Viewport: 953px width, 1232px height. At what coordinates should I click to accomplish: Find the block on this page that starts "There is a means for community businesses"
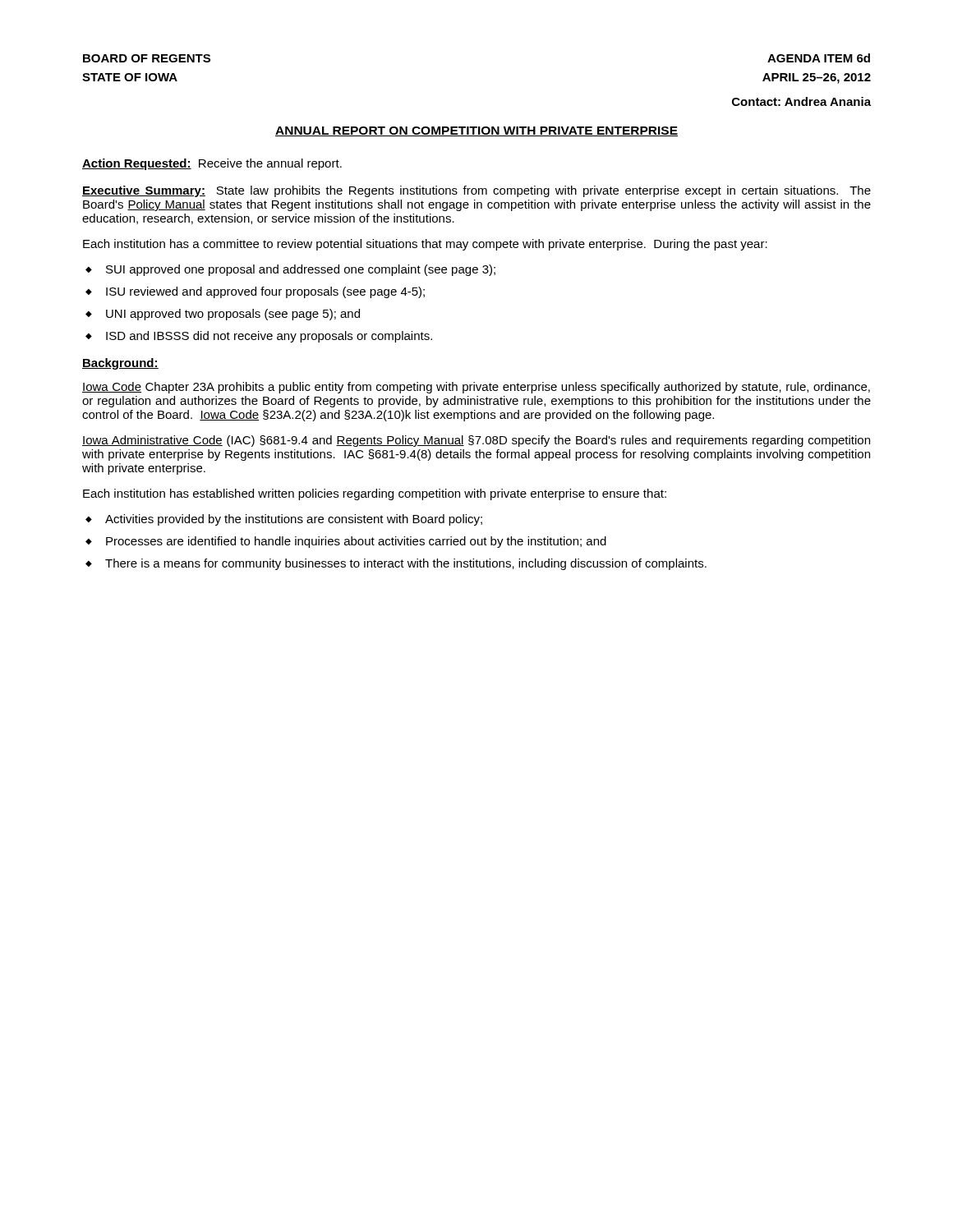point(406,563)
